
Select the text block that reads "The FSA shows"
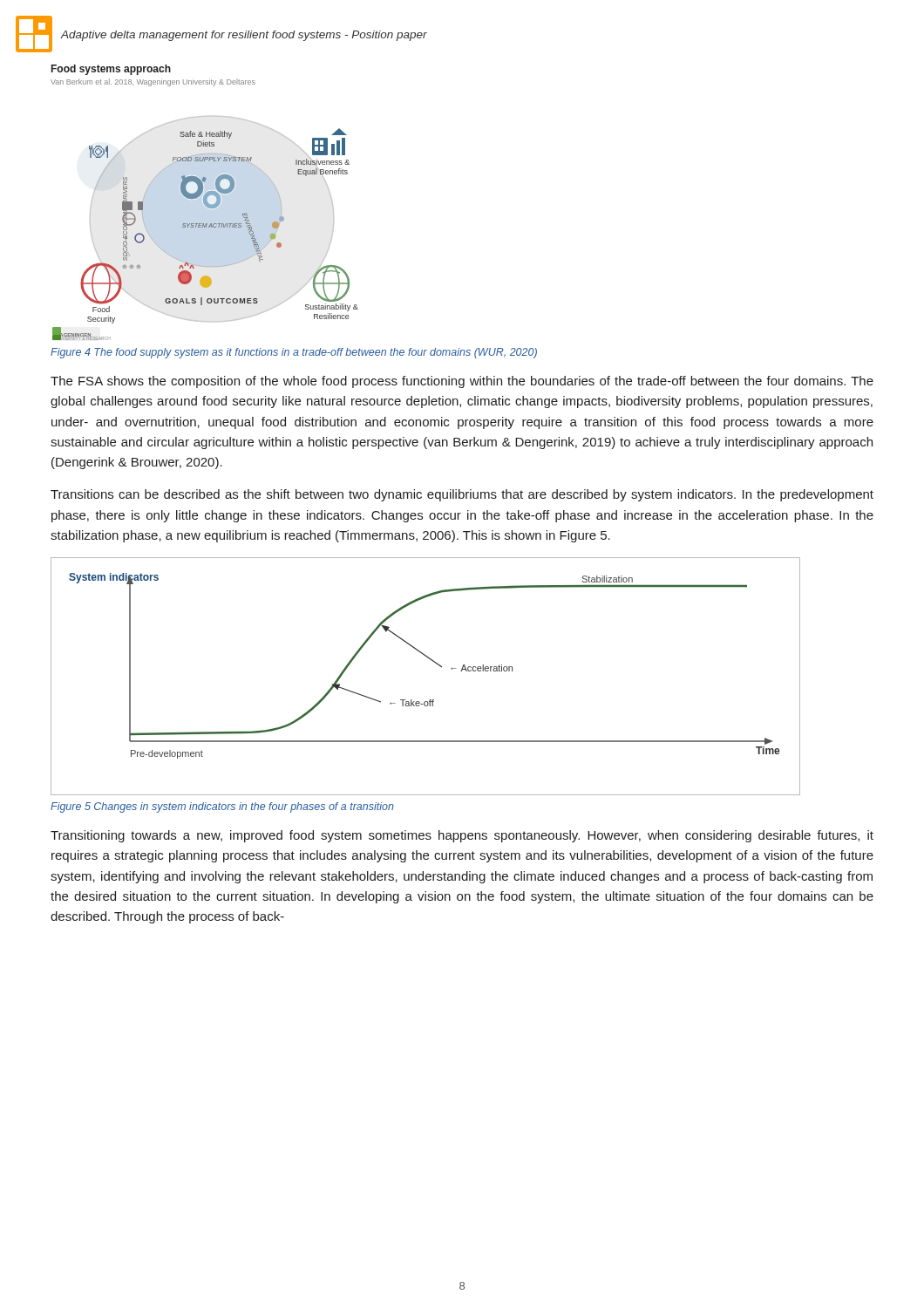(462, 421)
